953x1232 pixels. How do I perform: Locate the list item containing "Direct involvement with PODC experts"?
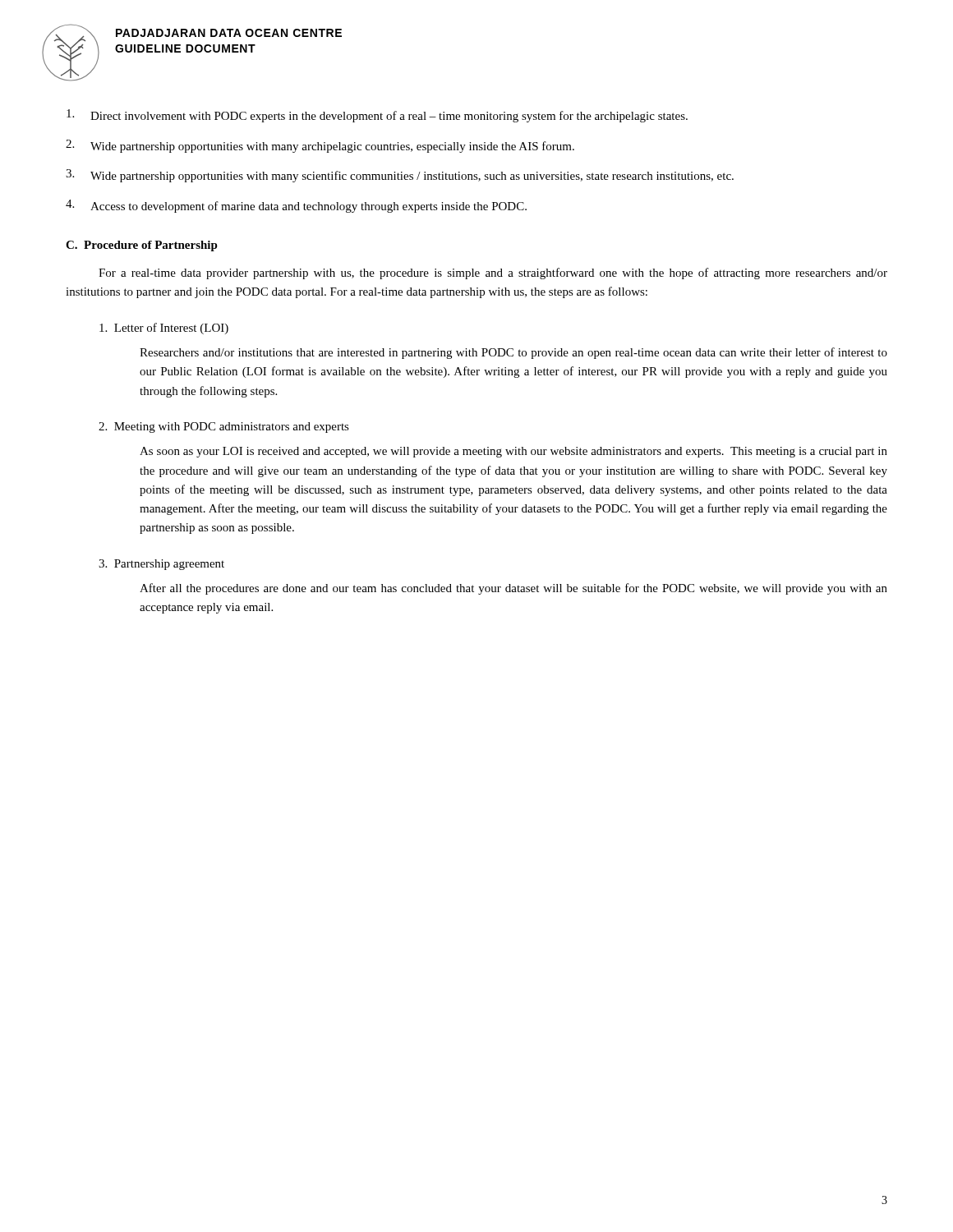click(377, 116)
